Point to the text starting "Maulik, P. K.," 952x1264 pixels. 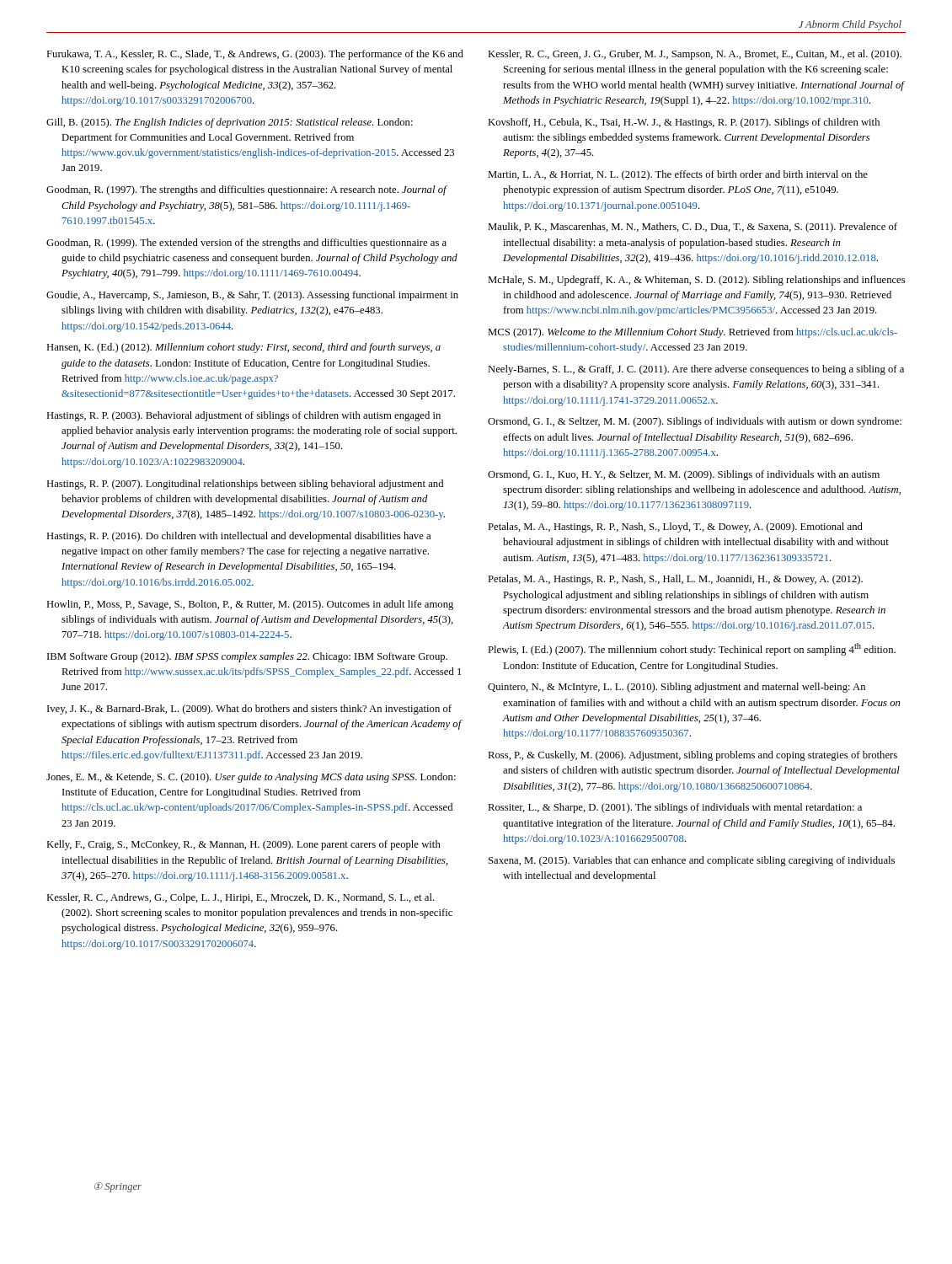click(693, 242)
